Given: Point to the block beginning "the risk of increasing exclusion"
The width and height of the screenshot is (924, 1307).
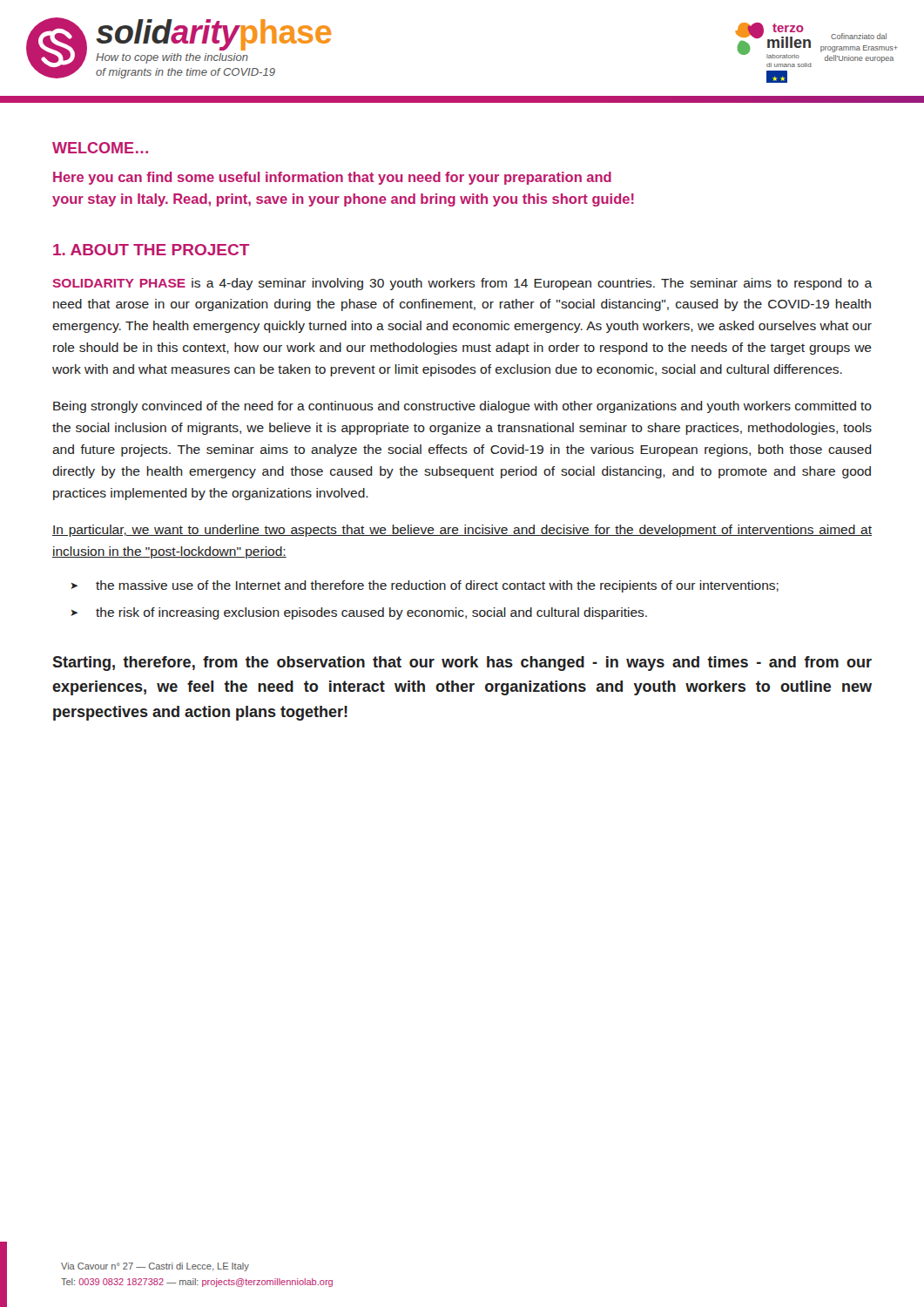Looking at the screenshot, I should [372, 612].
